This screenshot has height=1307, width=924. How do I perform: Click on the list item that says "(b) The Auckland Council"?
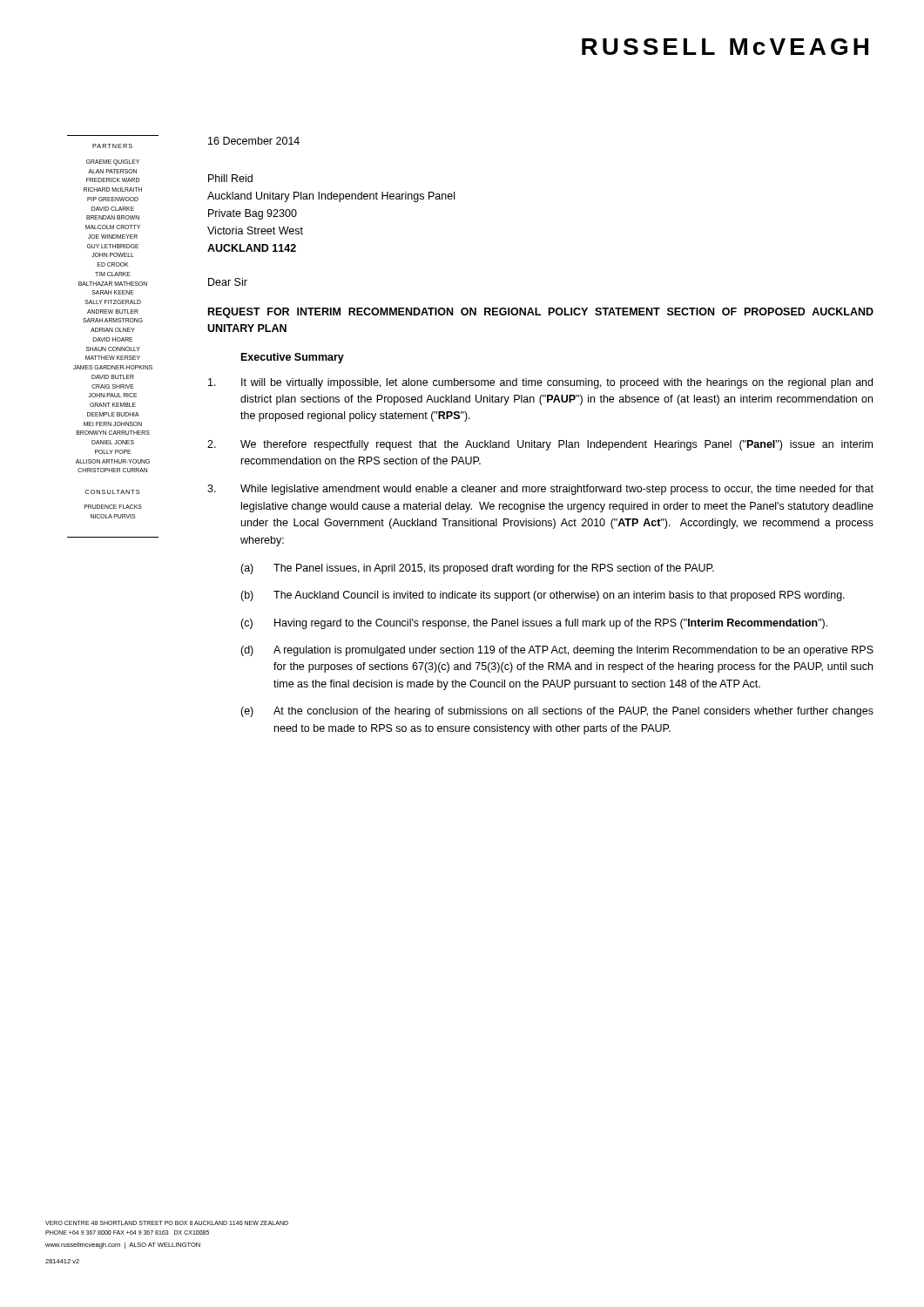click(543, 596)
